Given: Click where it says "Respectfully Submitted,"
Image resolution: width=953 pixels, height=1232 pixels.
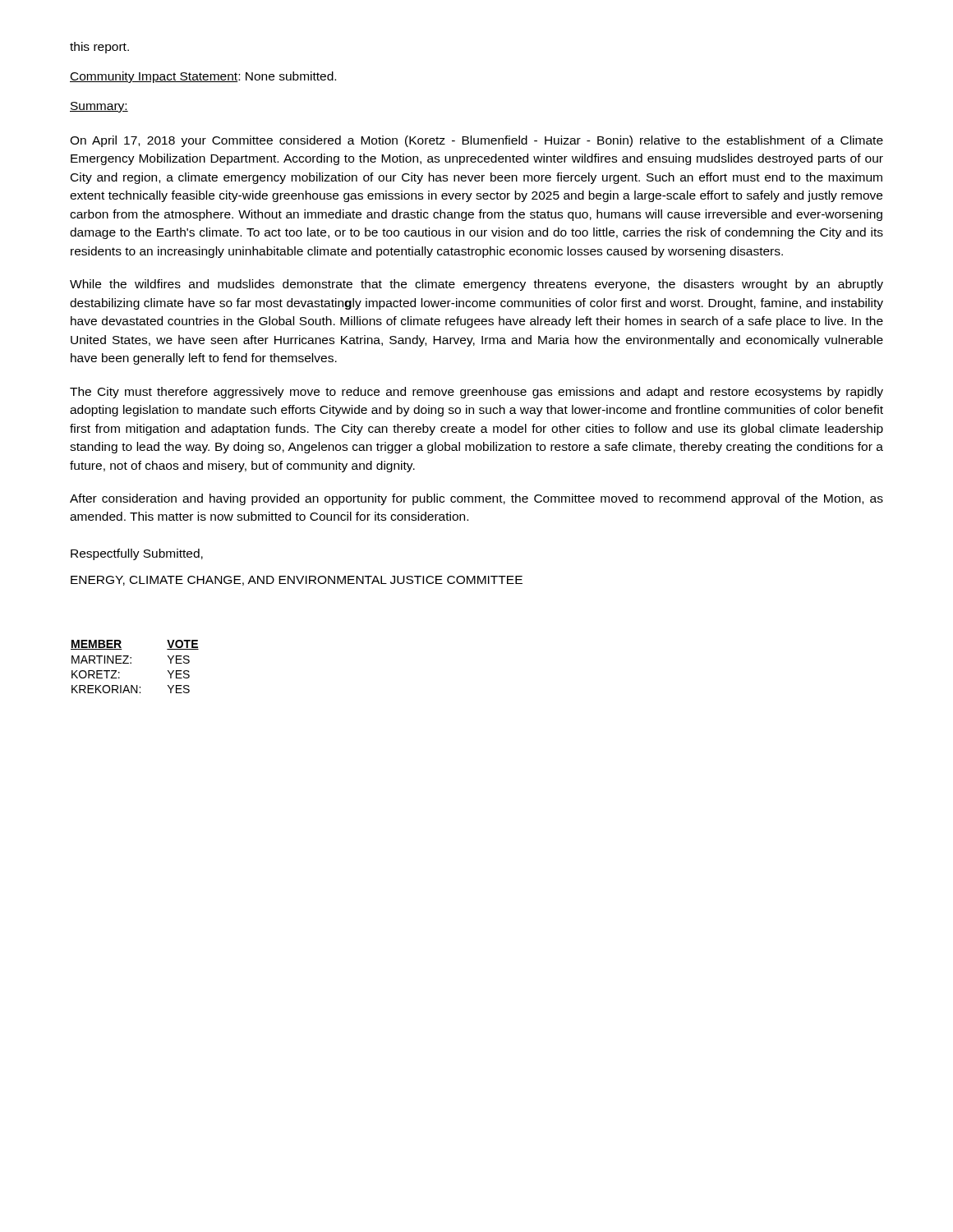Looking at the screenshot, I should point(137,553).
